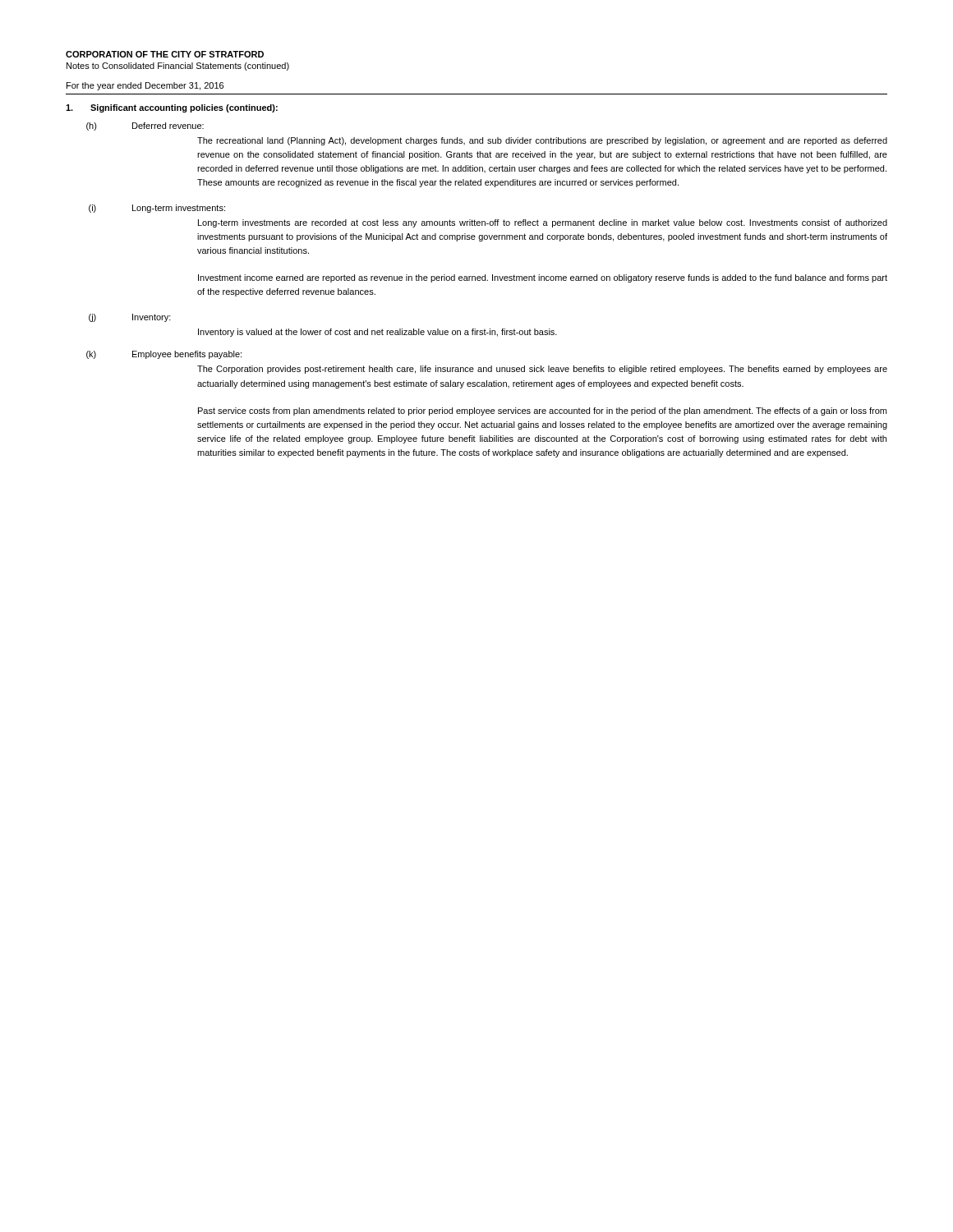Where does it say "(i) Long-term investments:"?
This screenshot has height=1232, width=953.
pos(146,208)
